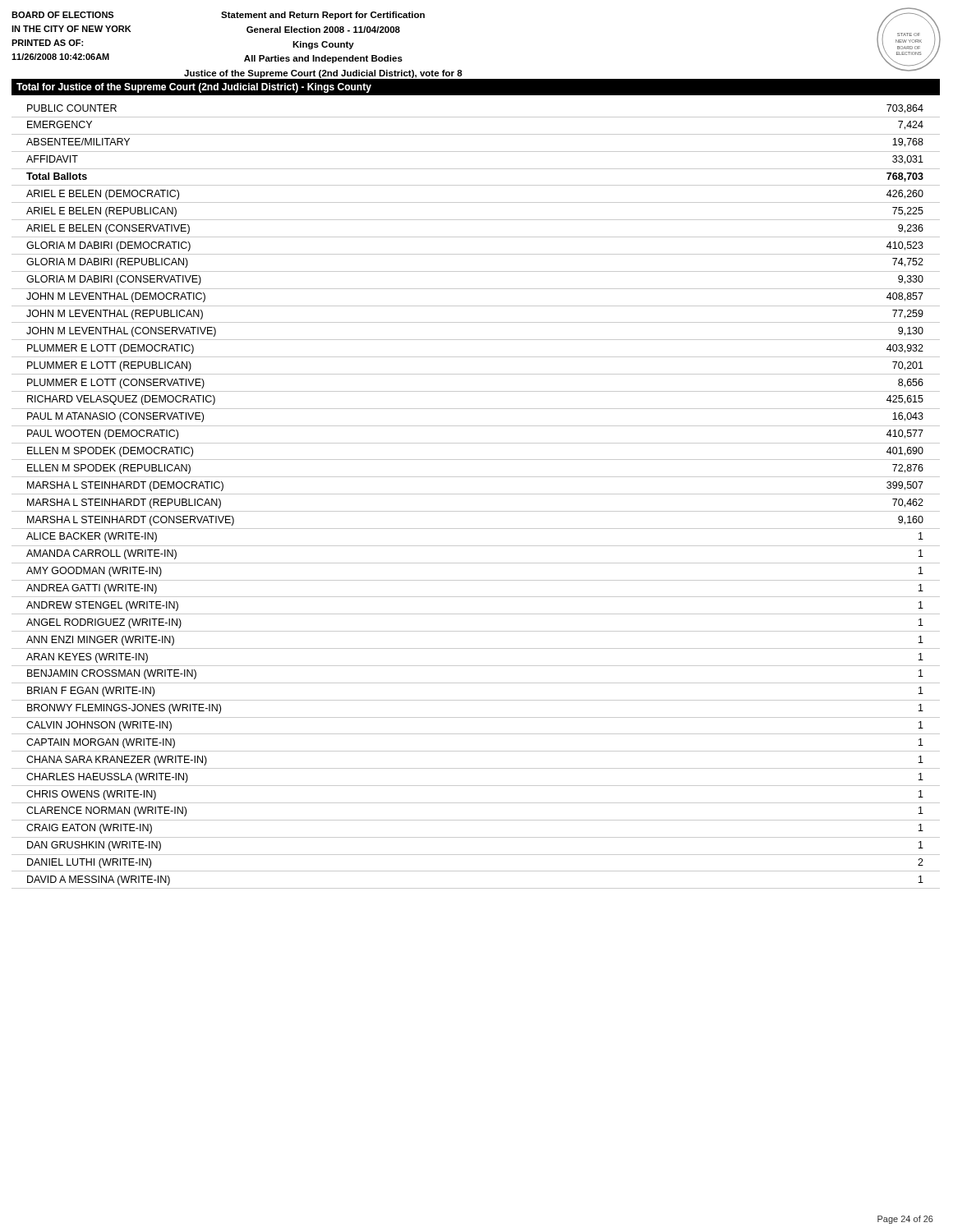Viewport: 953px width, 1232px height.
Task: Locate the table with the text "MARSHA L STEINHARDT"
Action: (476, 495)
